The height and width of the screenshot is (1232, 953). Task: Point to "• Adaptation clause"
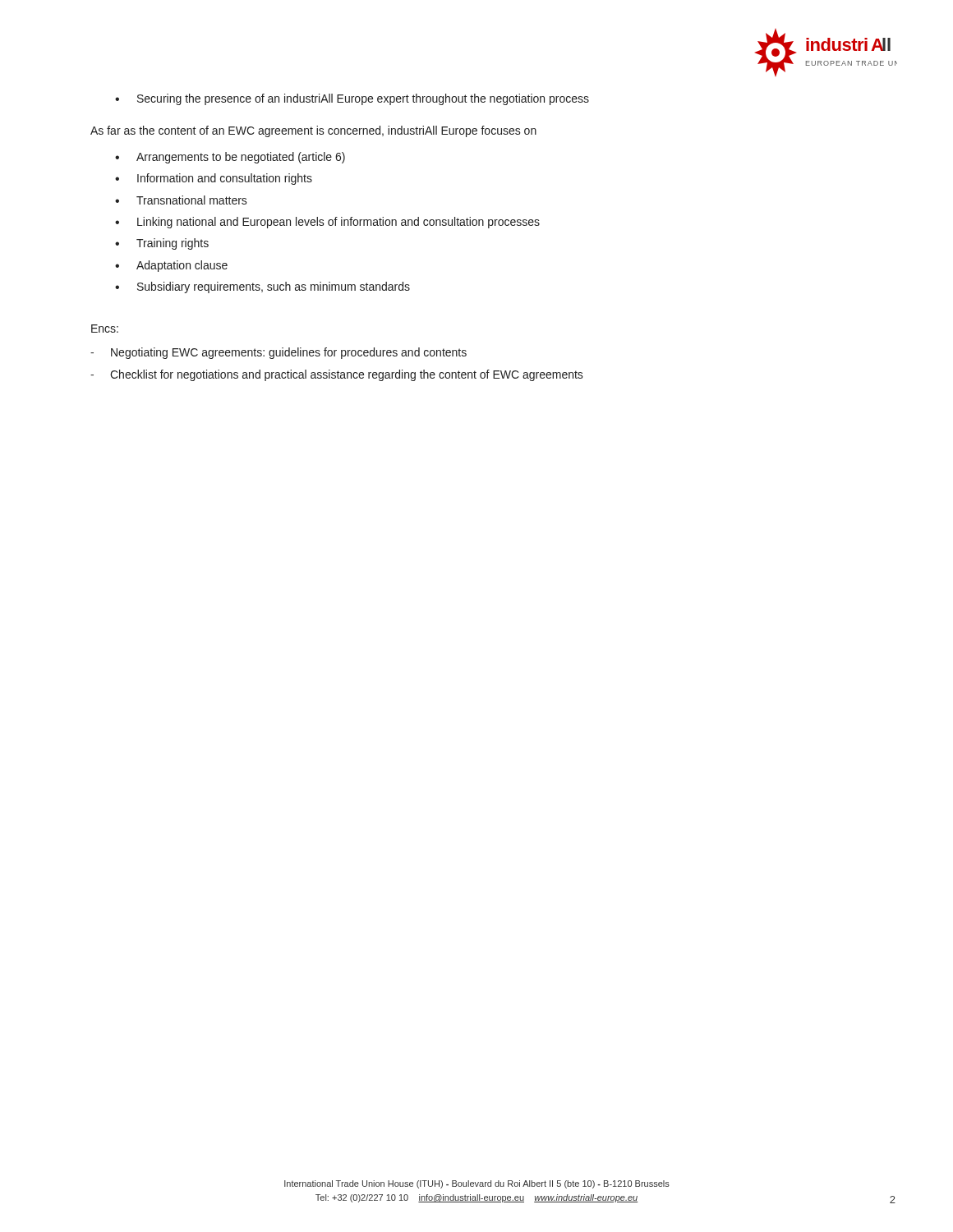point(171,266)
